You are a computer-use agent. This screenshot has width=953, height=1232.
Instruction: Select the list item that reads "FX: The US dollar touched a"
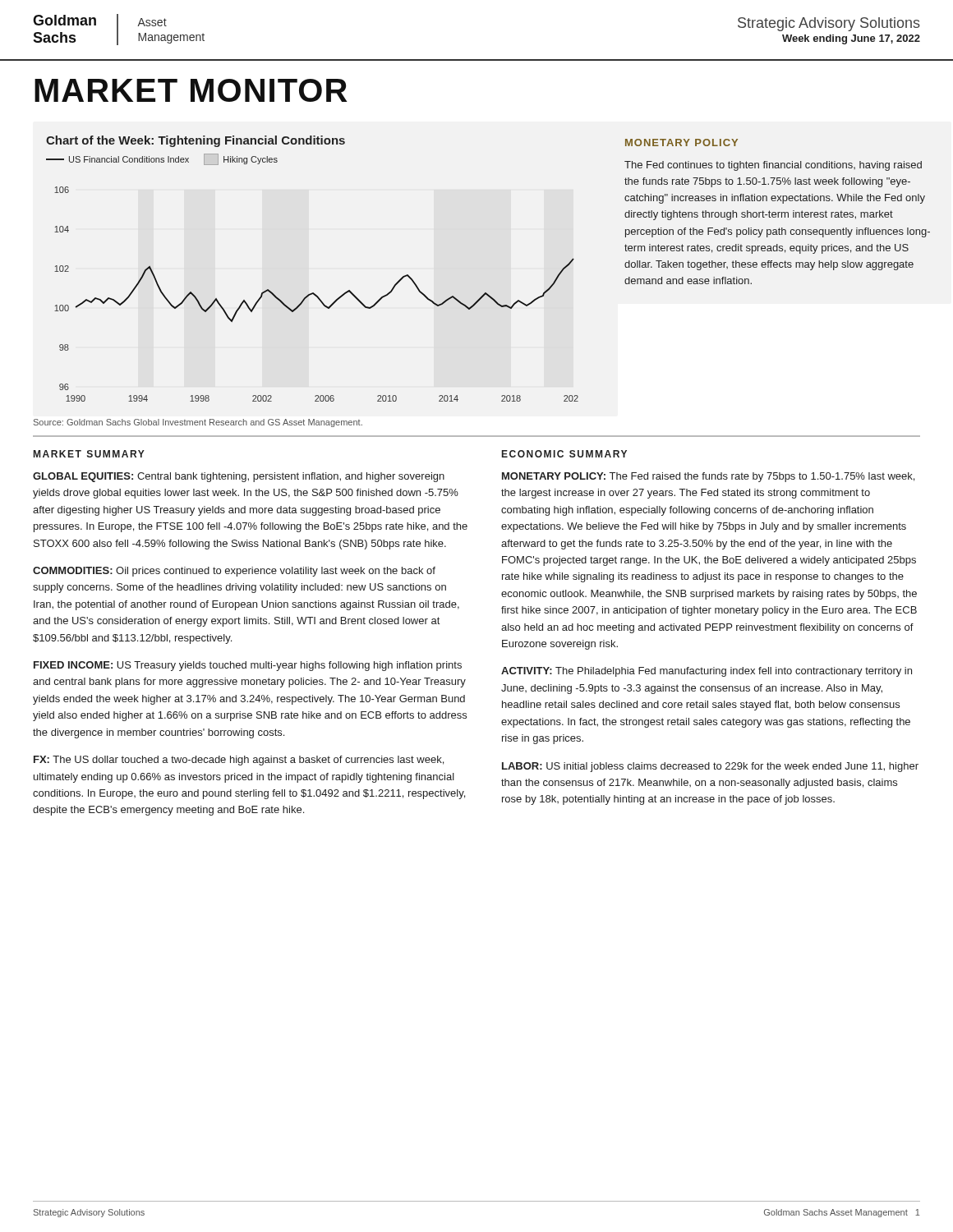pos(249,785)
